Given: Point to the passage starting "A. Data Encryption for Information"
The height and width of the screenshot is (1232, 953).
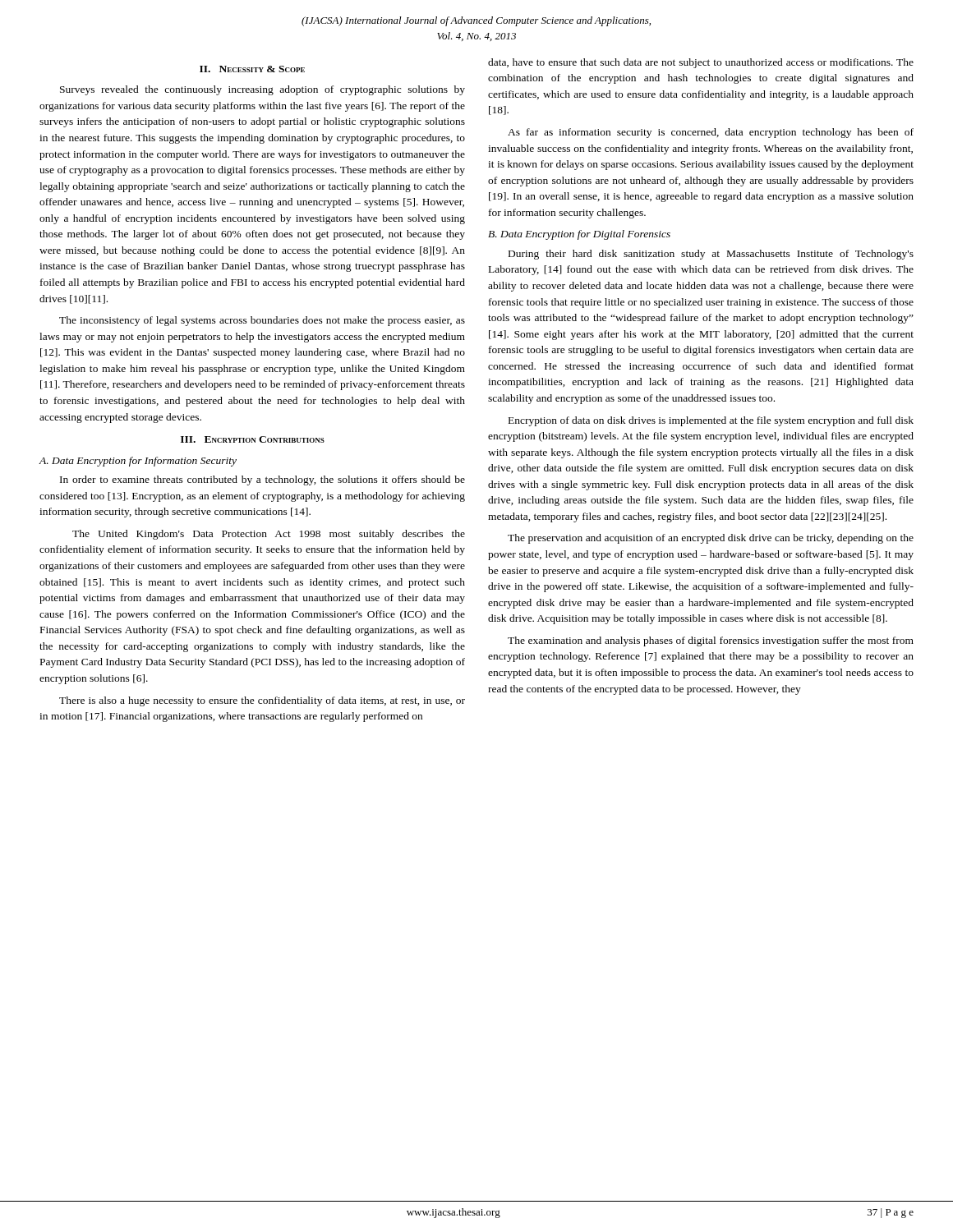Looking at the screenshot, I should tap(138, 462).
